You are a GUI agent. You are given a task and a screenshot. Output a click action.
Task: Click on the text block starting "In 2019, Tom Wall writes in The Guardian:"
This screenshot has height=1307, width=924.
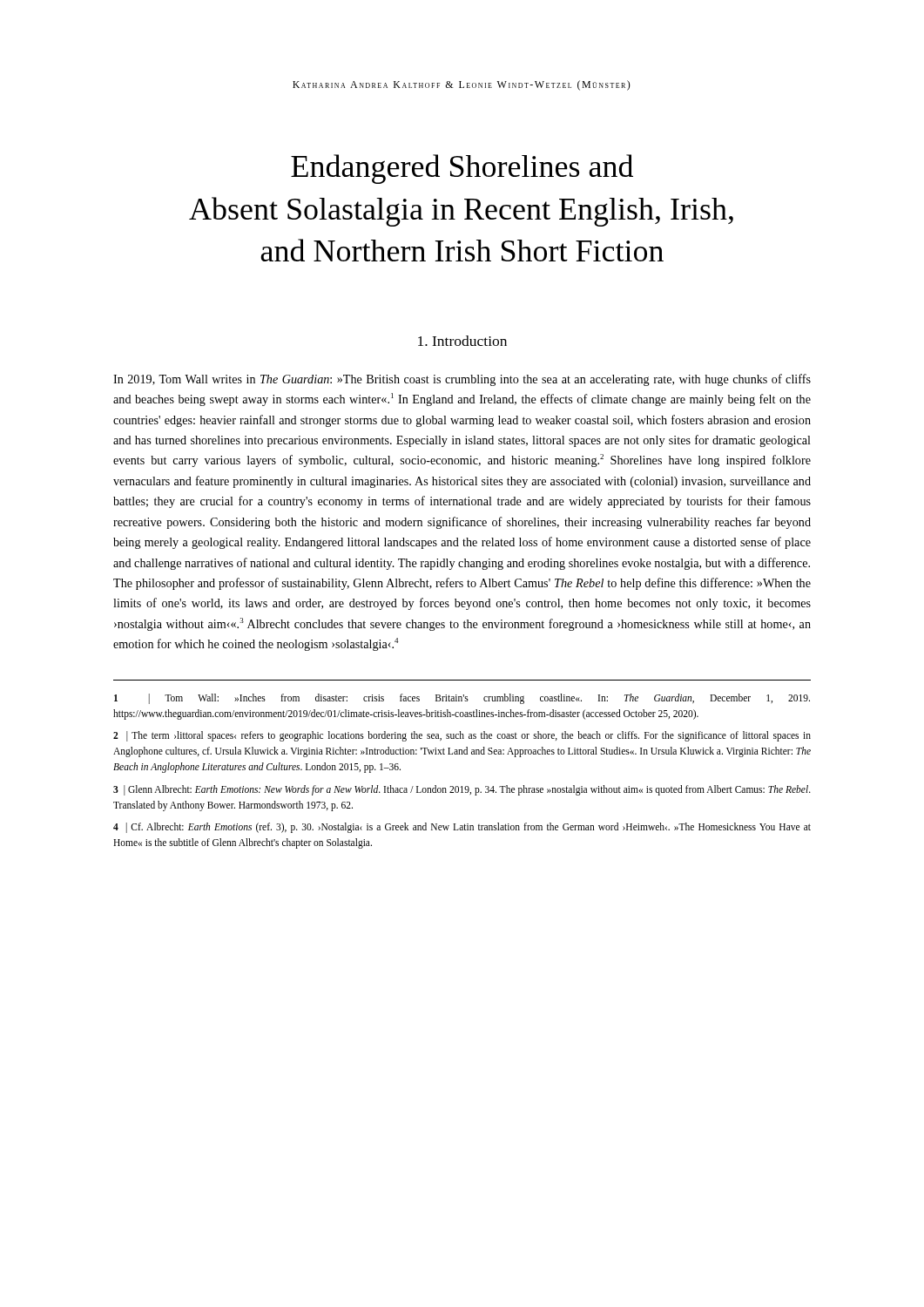coord(462,511)
